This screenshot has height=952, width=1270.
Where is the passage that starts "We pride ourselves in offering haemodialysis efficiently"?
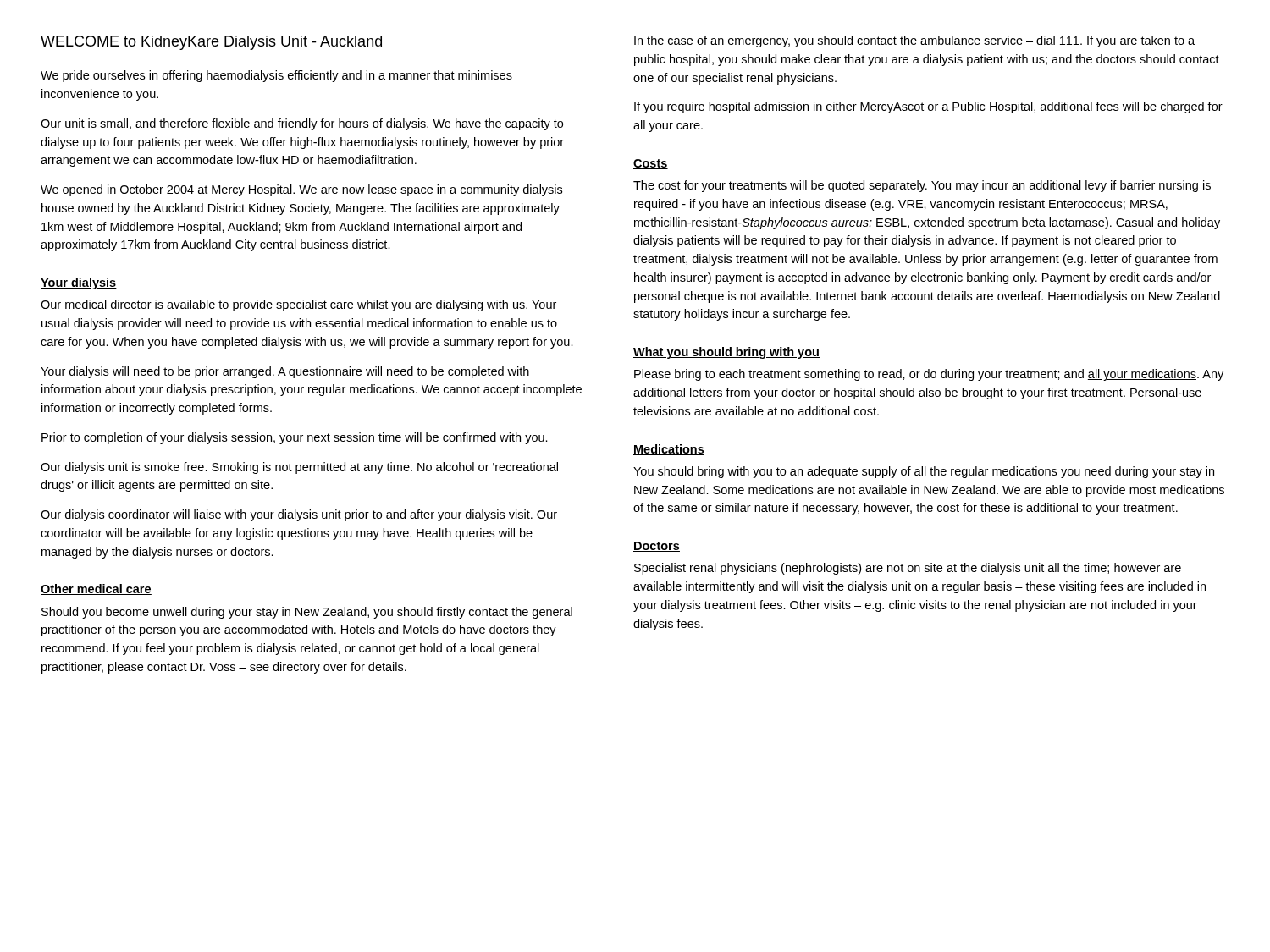point(276,85)
